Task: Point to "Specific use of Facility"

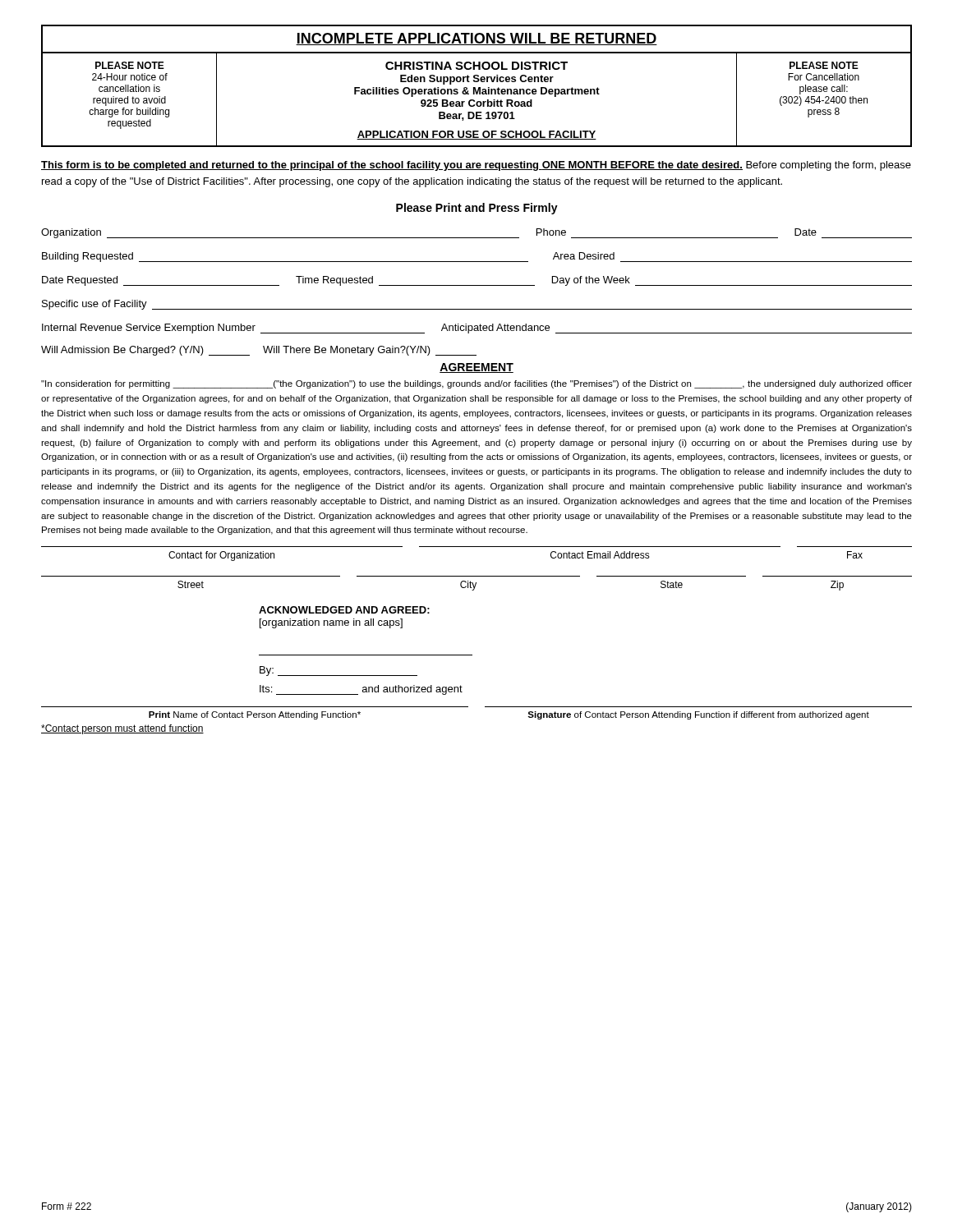Action: coord(476,302)
